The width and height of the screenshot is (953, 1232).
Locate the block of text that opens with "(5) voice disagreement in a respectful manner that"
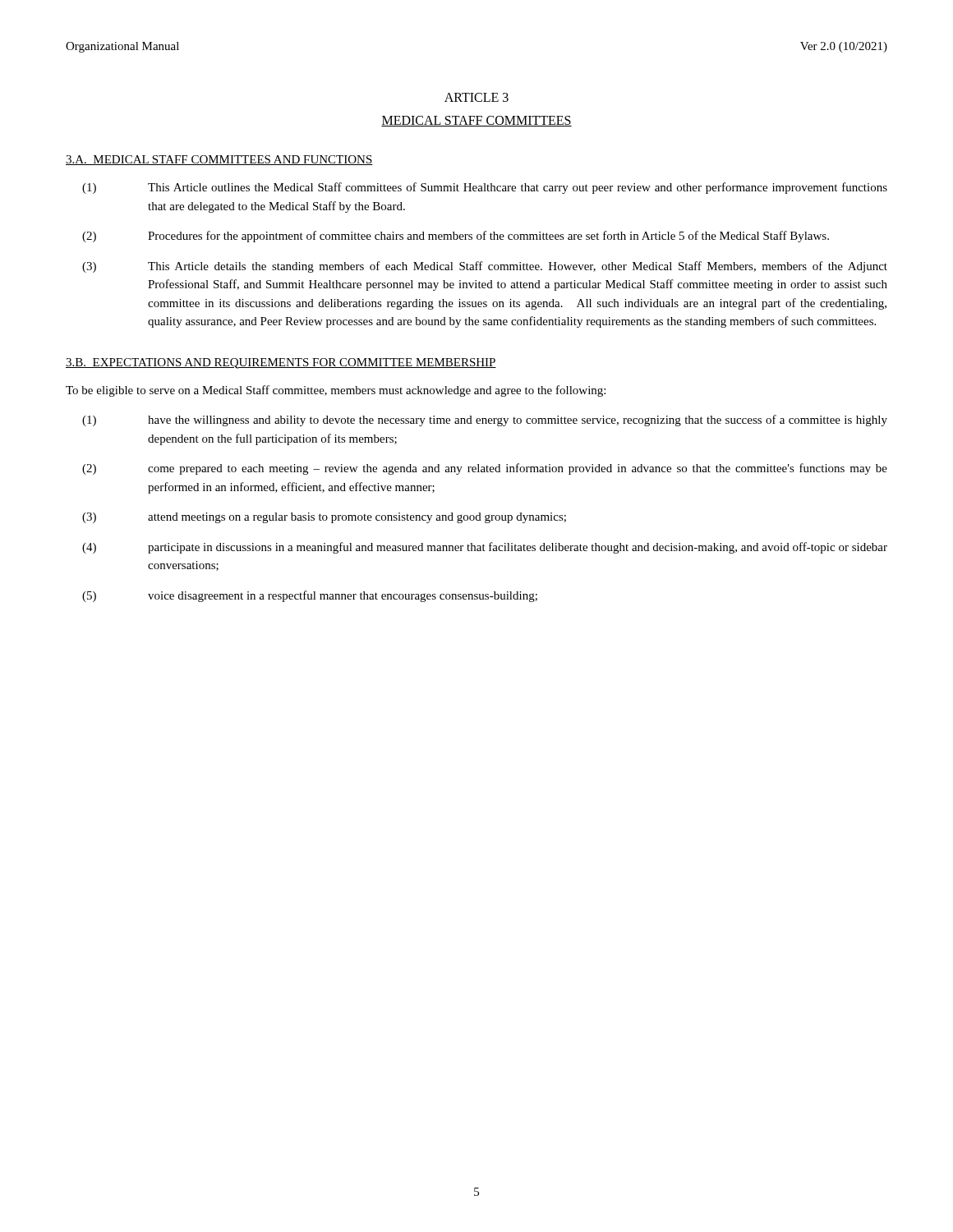[476, 595]
